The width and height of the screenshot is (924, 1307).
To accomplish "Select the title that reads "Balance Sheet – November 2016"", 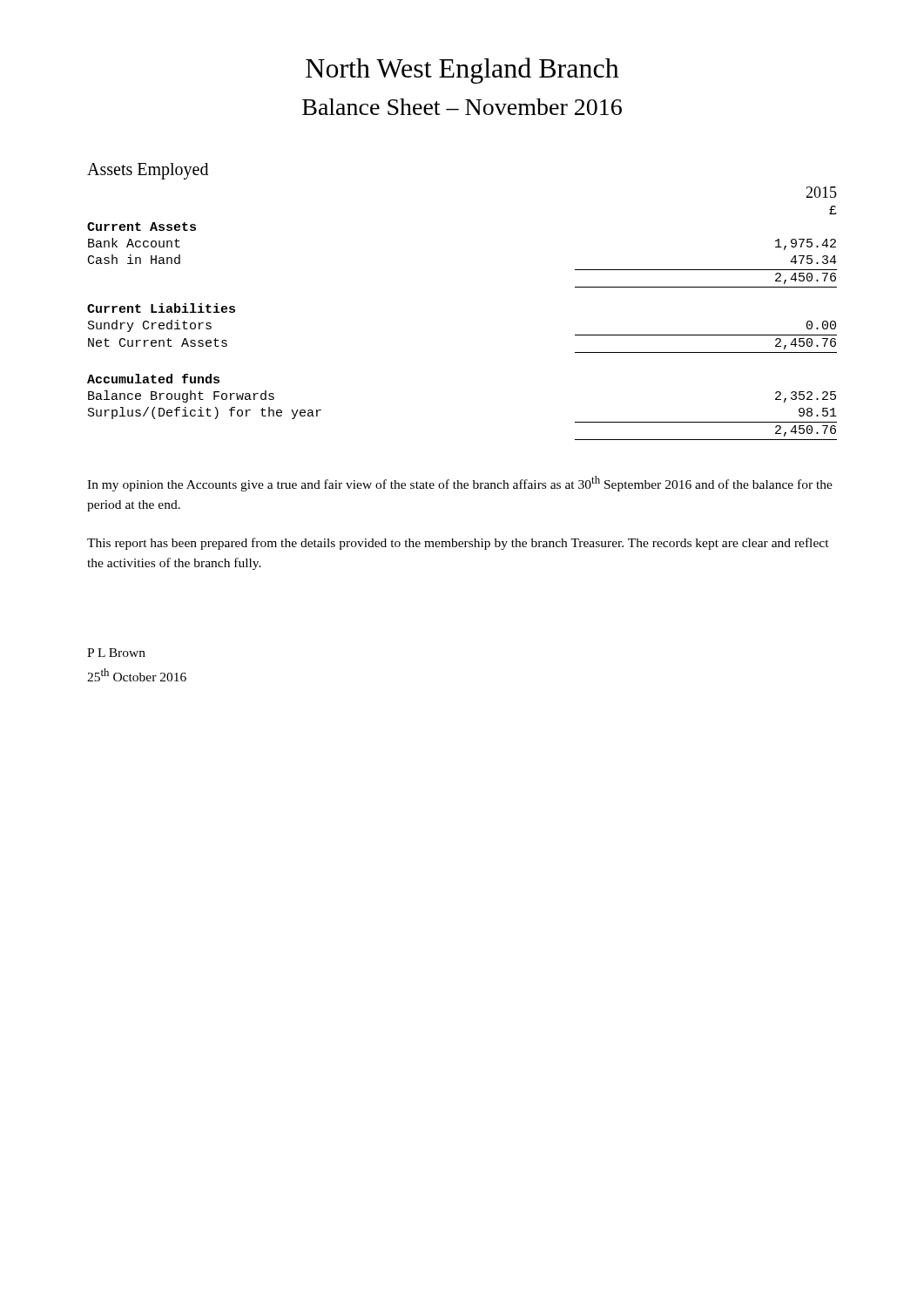I will point(462,107).
